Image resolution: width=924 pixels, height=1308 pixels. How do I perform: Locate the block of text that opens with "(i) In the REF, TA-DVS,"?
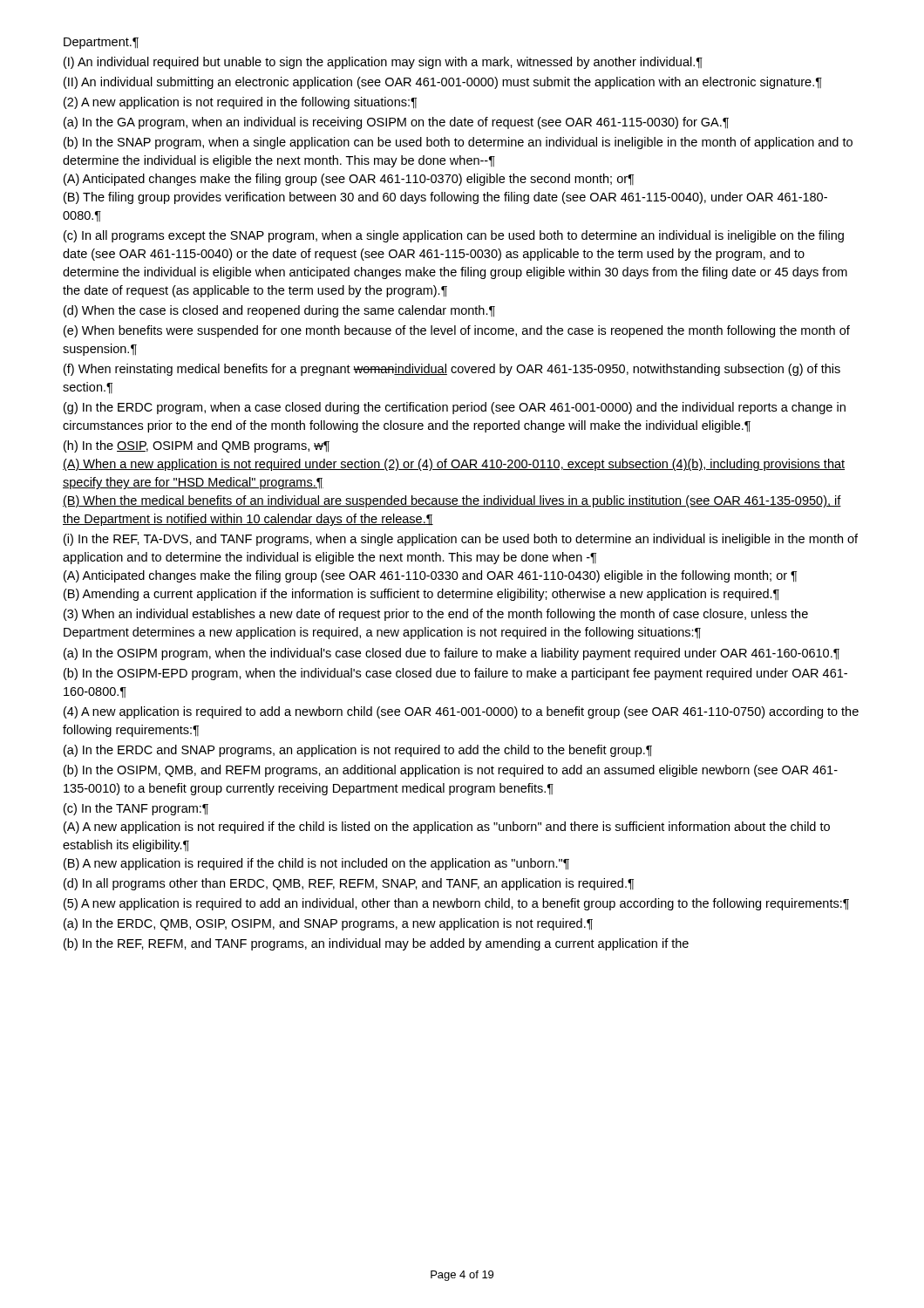tap(460, 567)
